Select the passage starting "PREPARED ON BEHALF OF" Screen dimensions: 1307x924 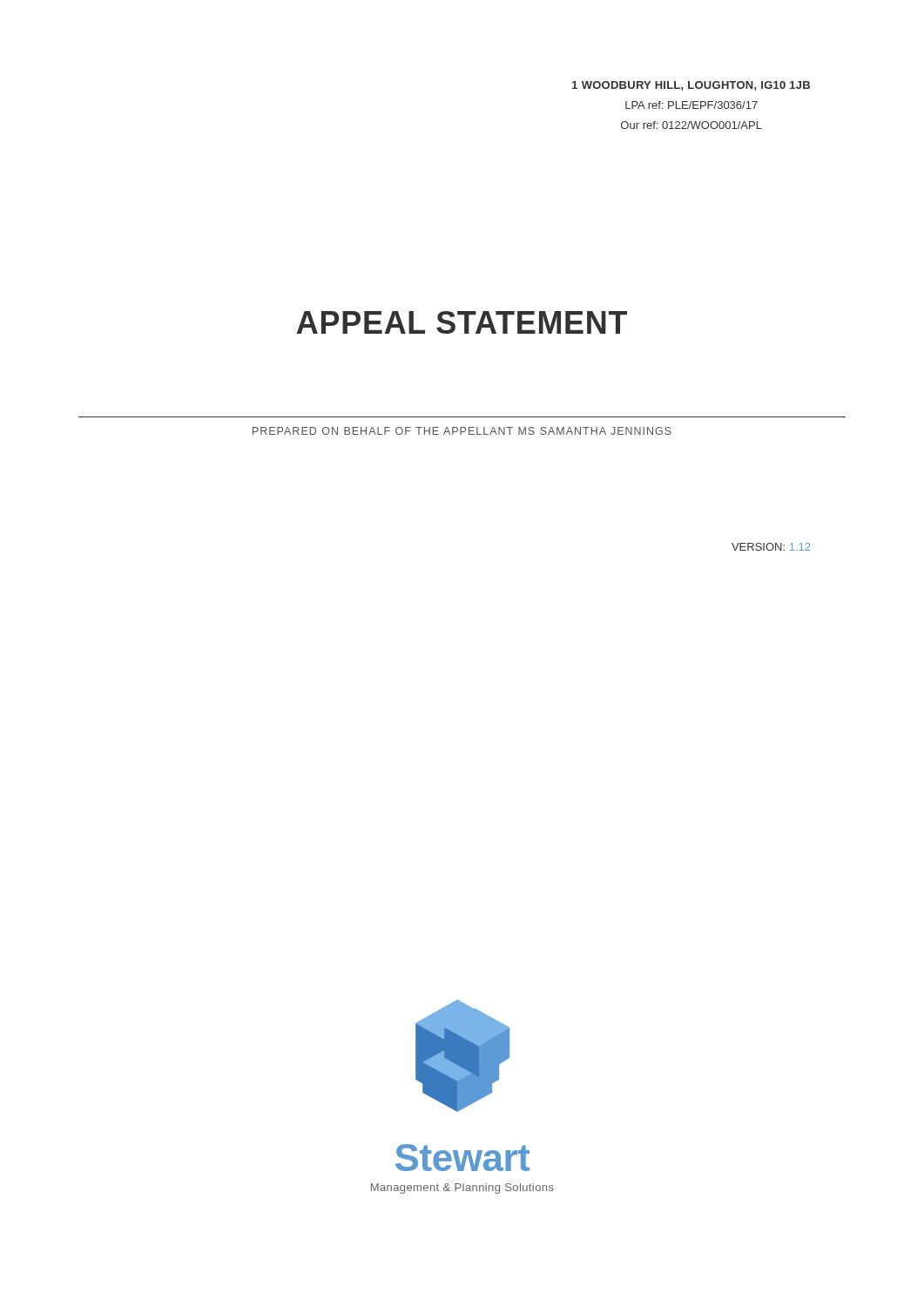coord(462,431)
